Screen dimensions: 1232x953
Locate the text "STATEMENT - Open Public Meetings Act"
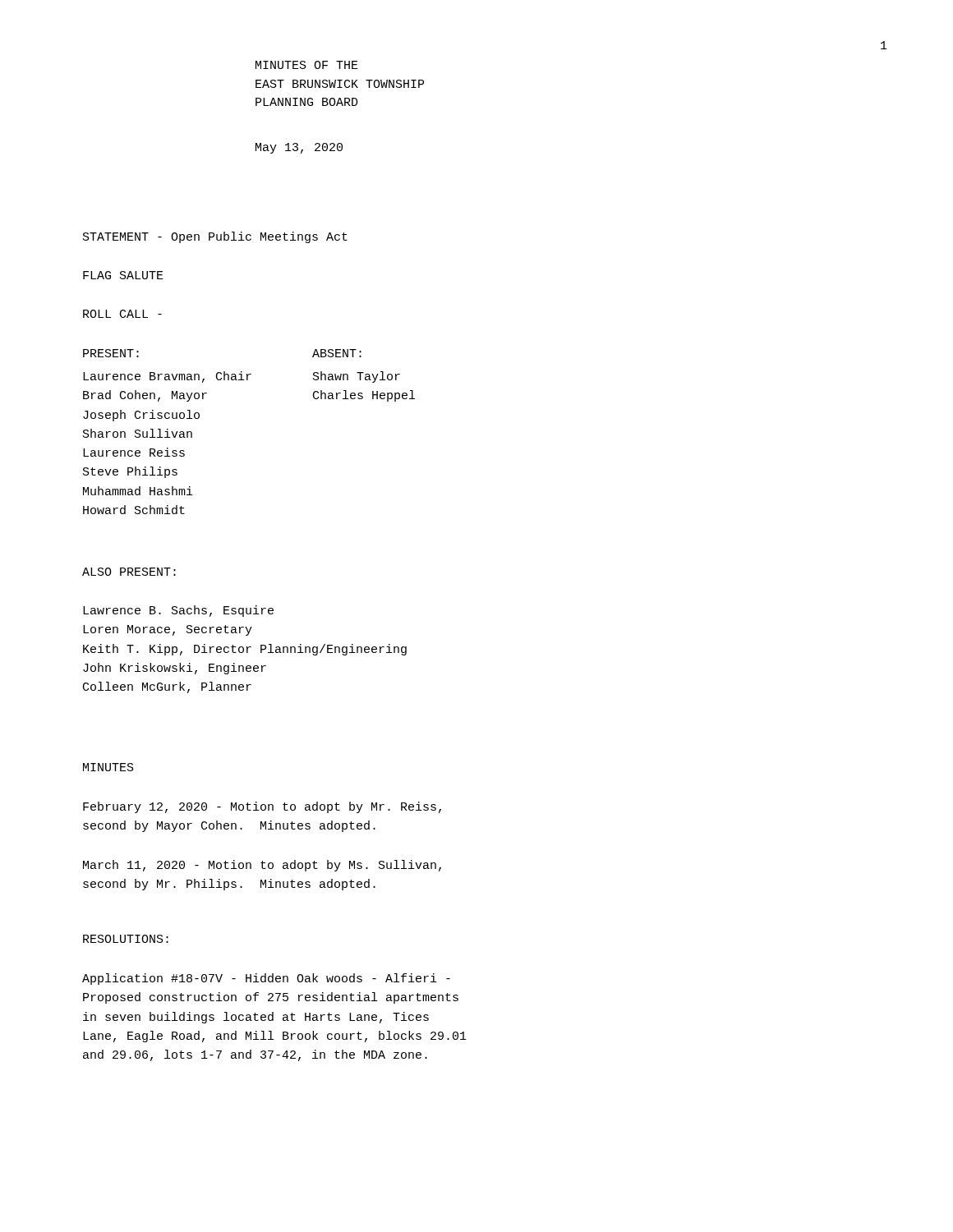click(215, 238)
